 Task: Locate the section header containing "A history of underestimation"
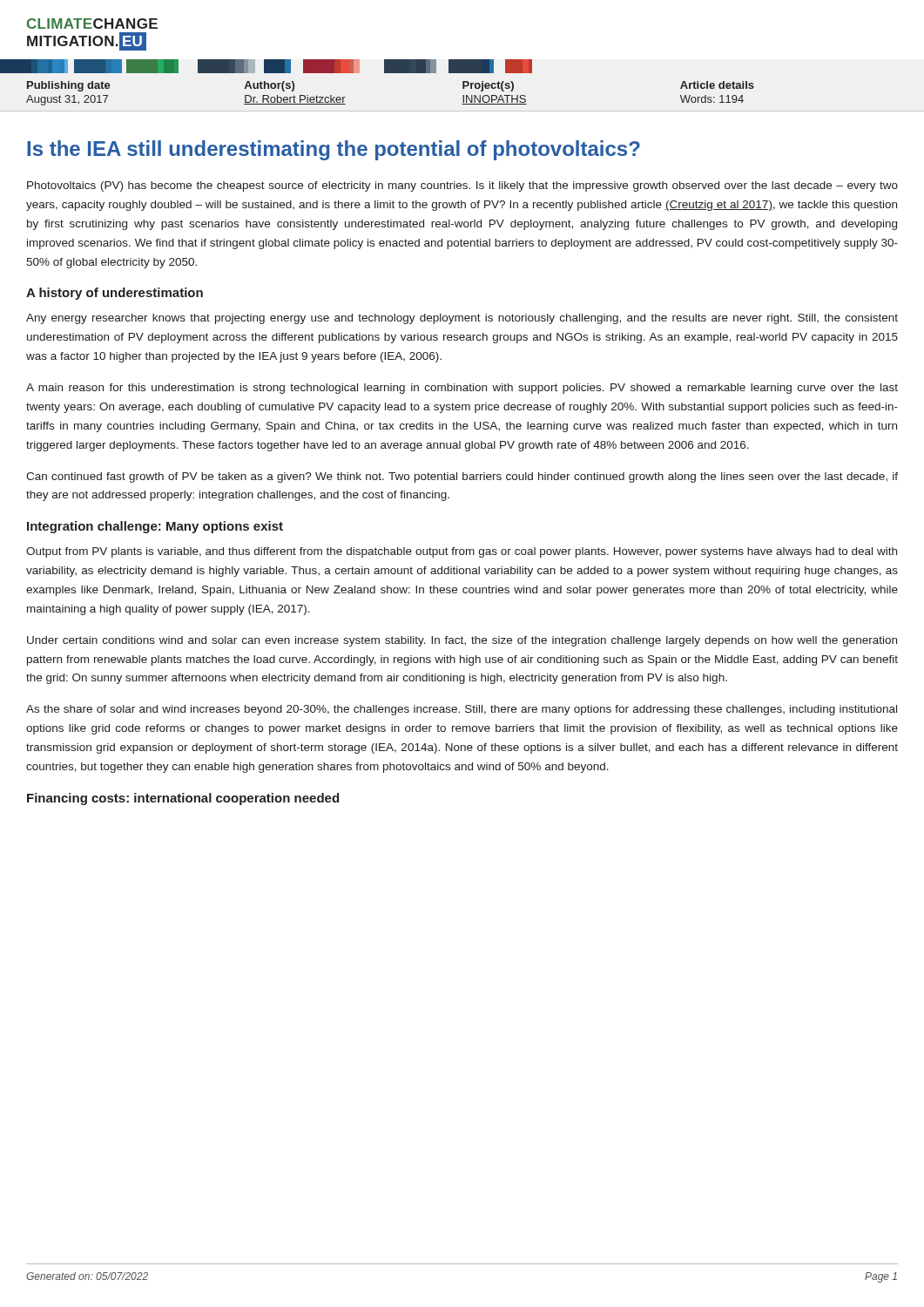pyautogui.click(x=115, y=293)
